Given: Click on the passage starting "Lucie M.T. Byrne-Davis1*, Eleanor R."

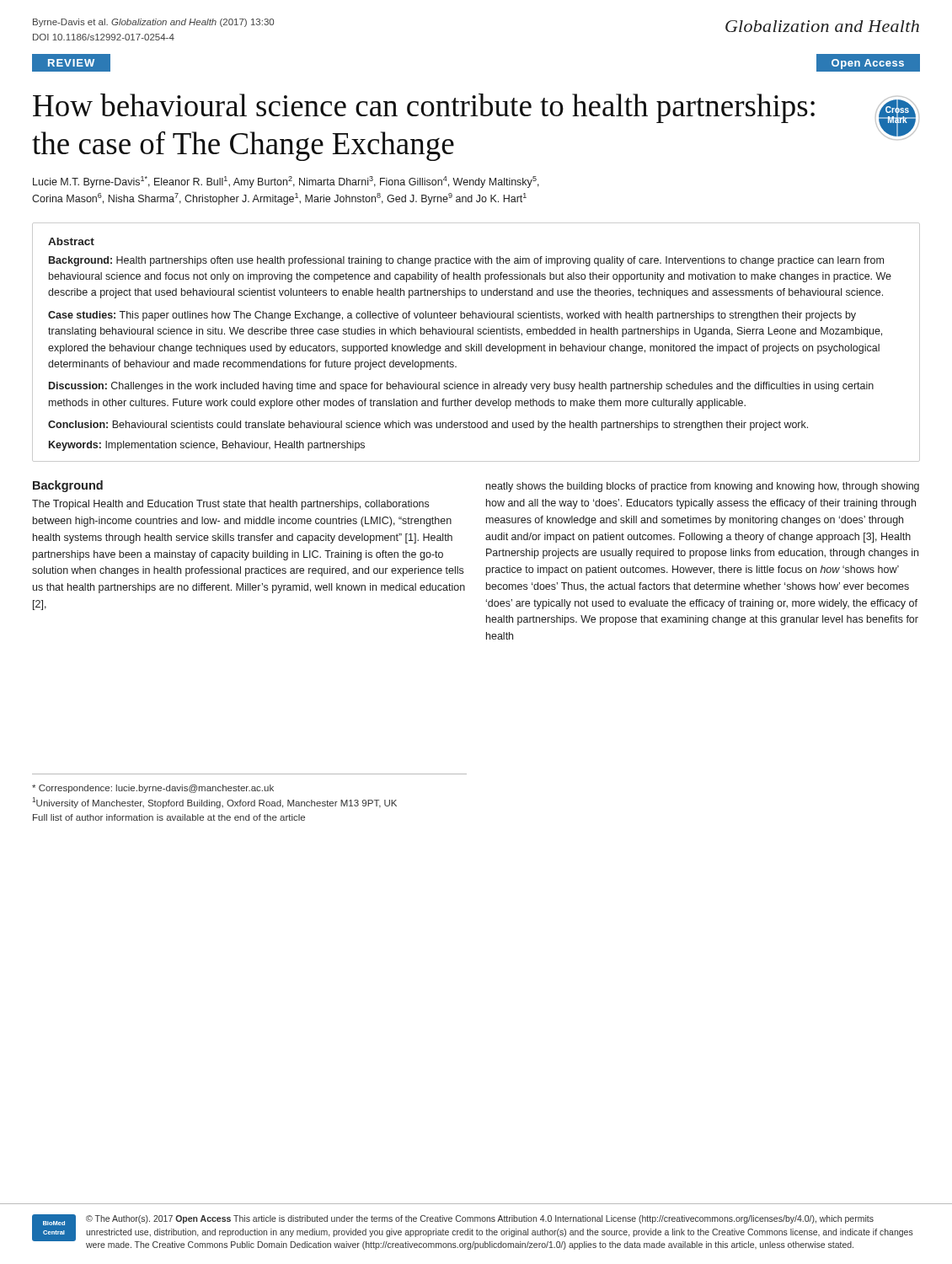Looking at the screenshot, I should point(286,190).
